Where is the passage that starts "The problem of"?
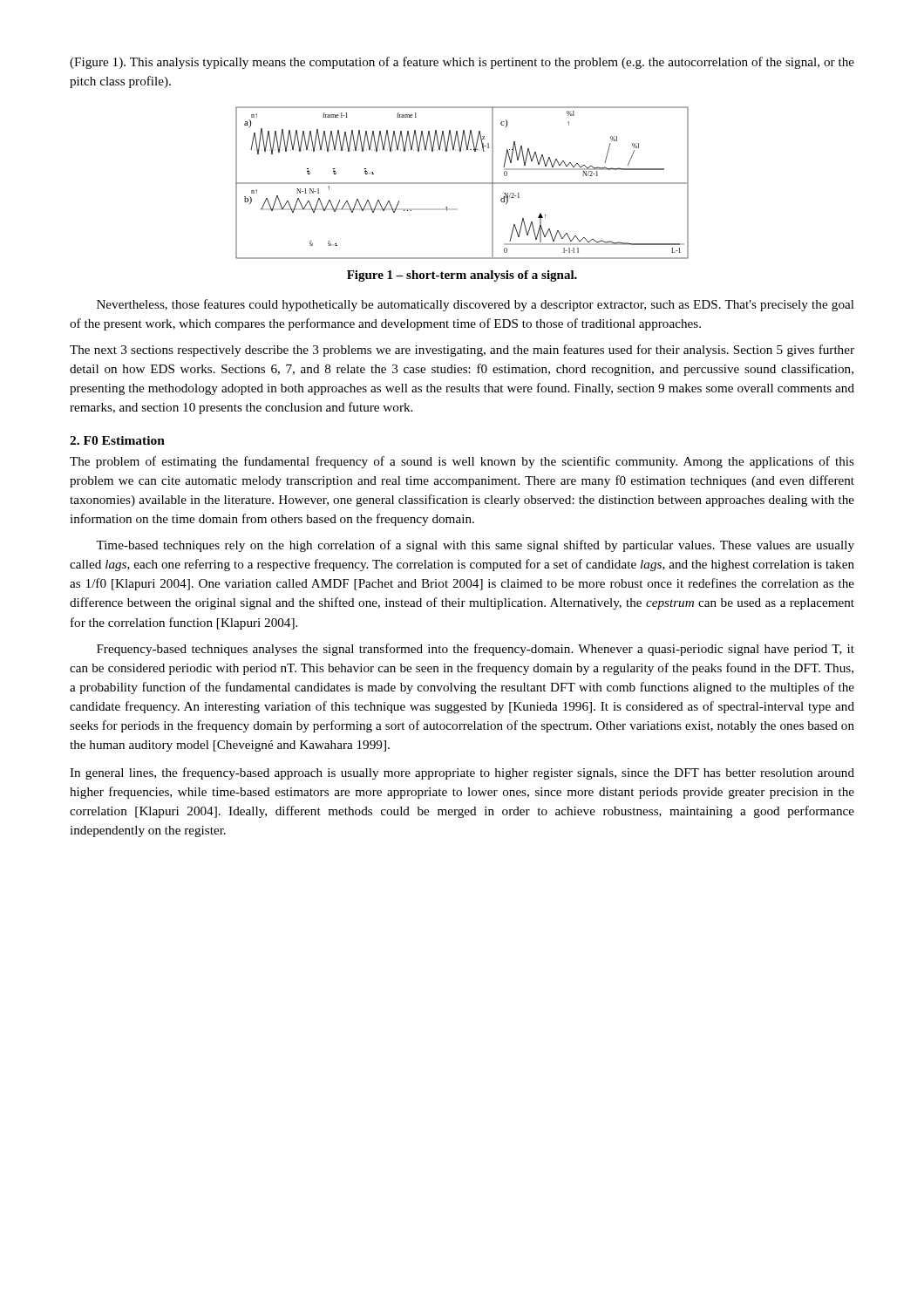Viewport: 924px width, 1308px height. [462, 490]
